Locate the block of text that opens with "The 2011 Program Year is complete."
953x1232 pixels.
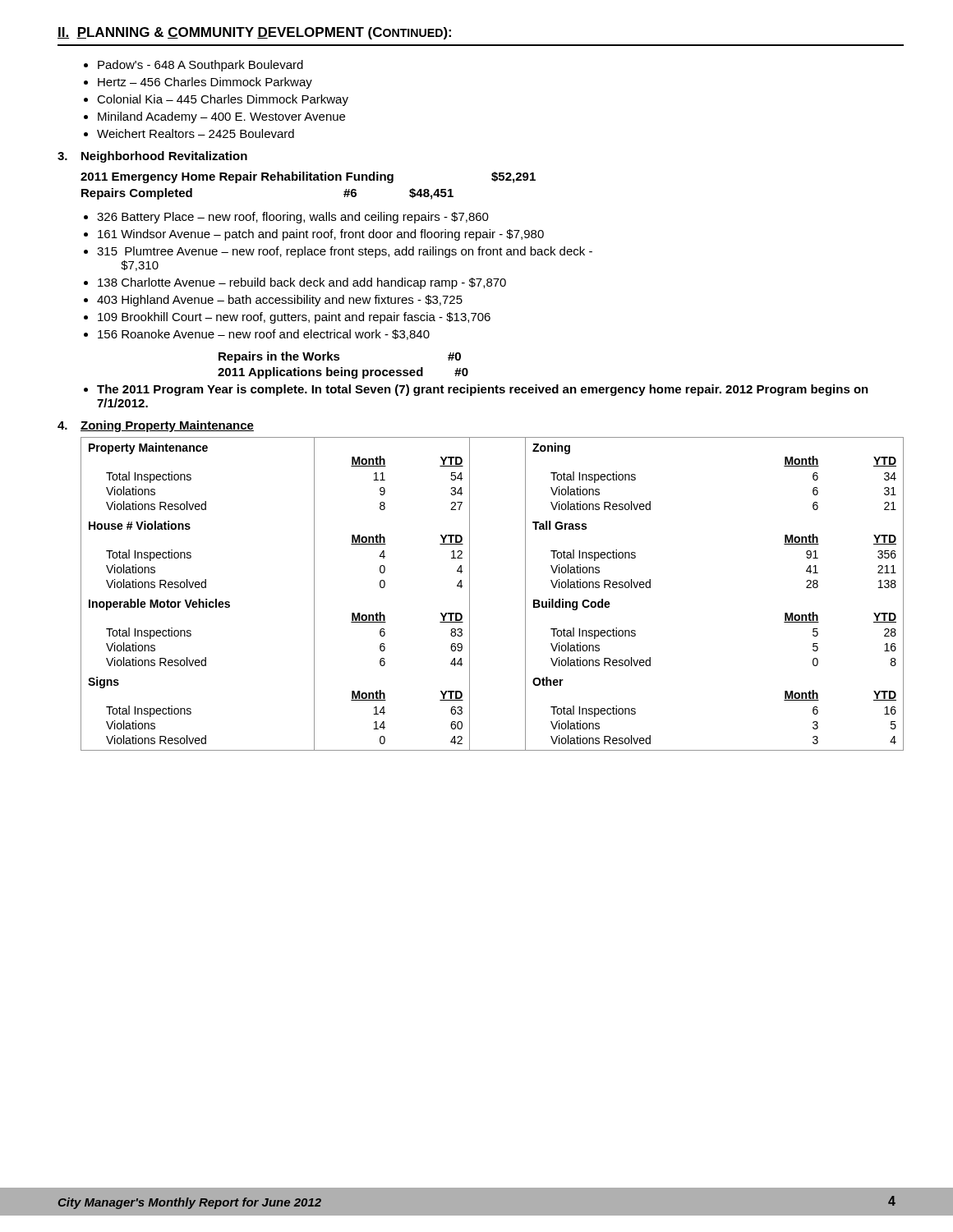(x=483, y=396)
